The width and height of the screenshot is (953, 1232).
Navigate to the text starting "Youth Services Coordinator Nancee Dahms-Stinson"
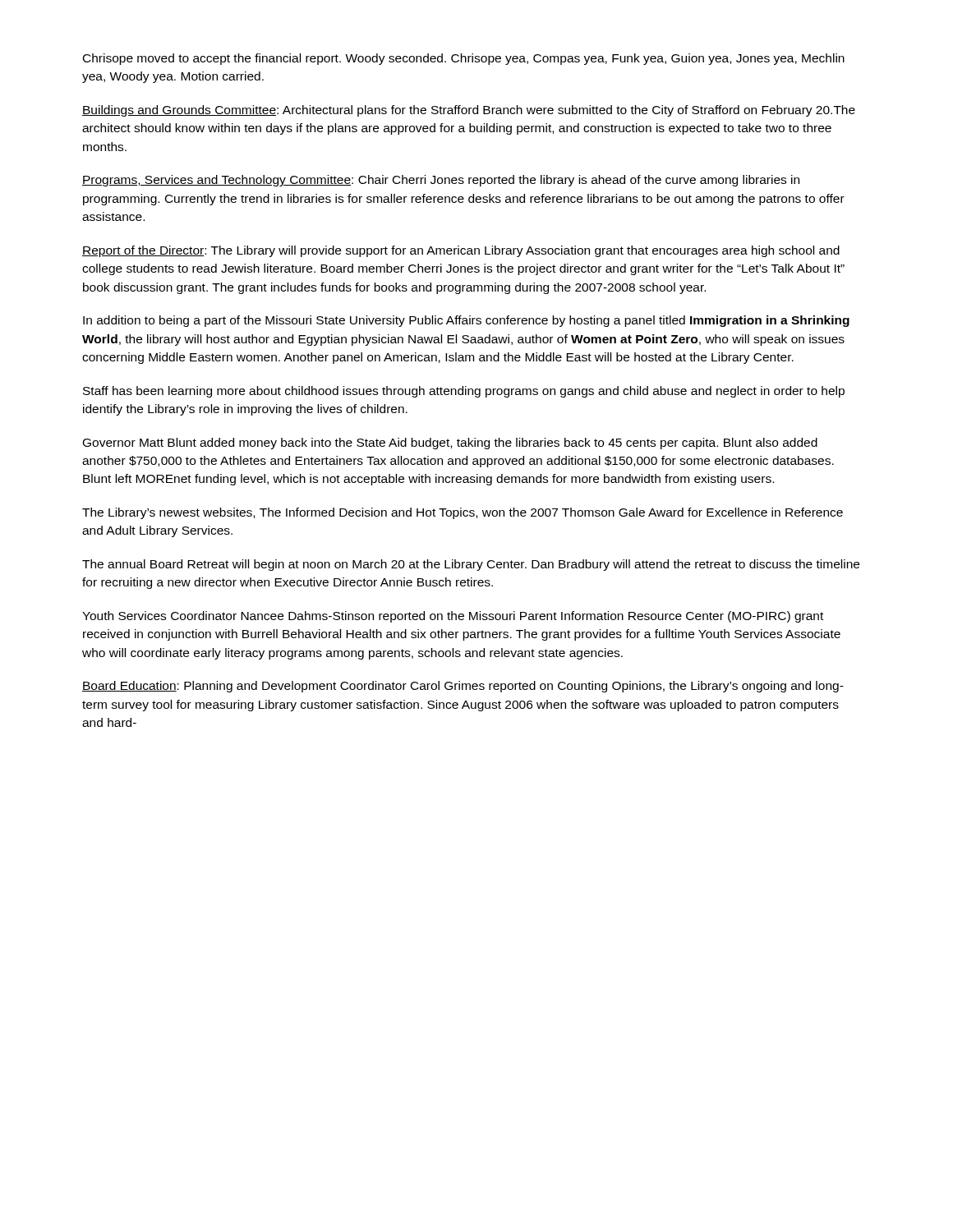[x=461, y=634]
